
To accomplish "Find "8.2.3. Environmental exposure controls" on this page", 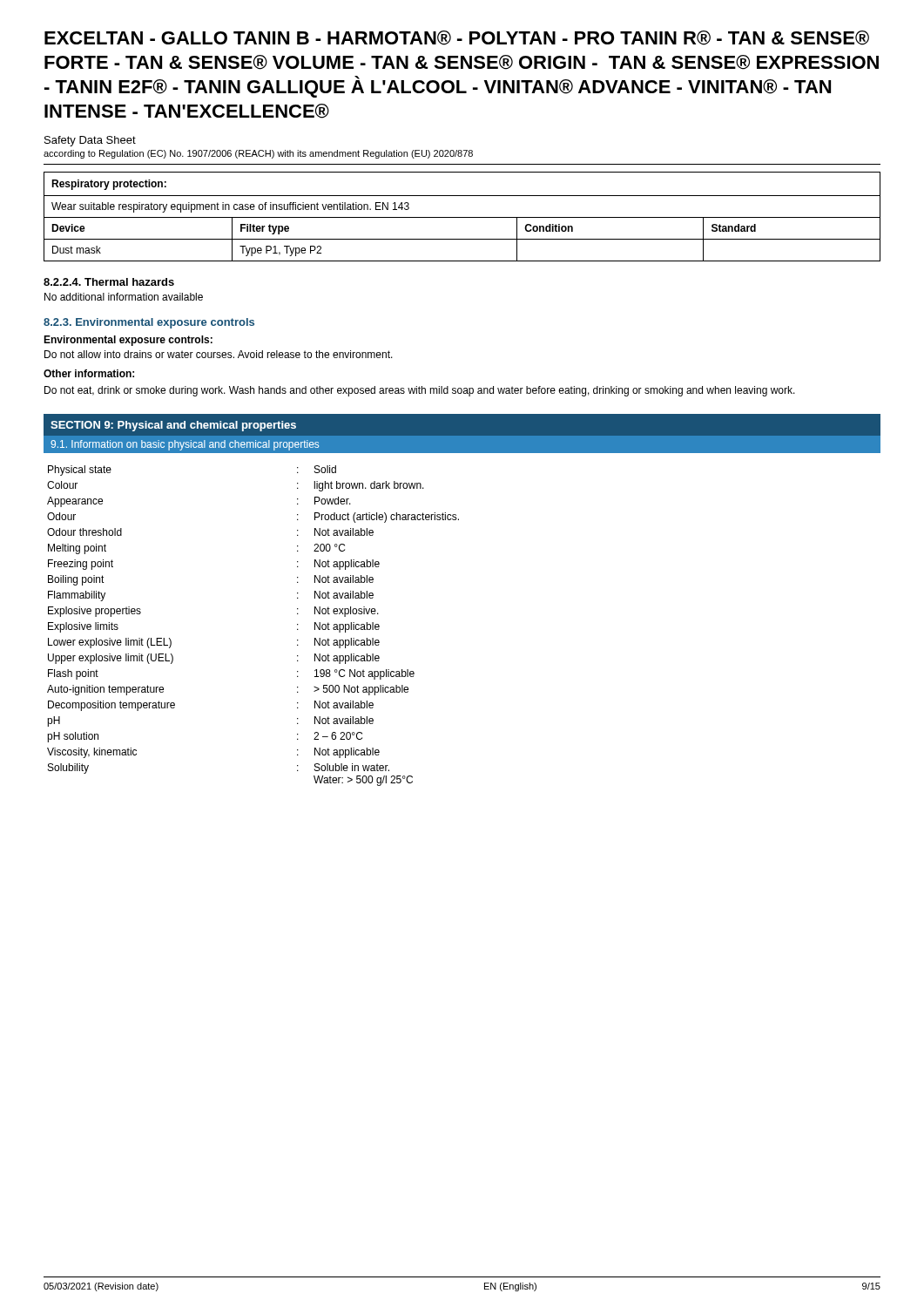I will [149, 322].
